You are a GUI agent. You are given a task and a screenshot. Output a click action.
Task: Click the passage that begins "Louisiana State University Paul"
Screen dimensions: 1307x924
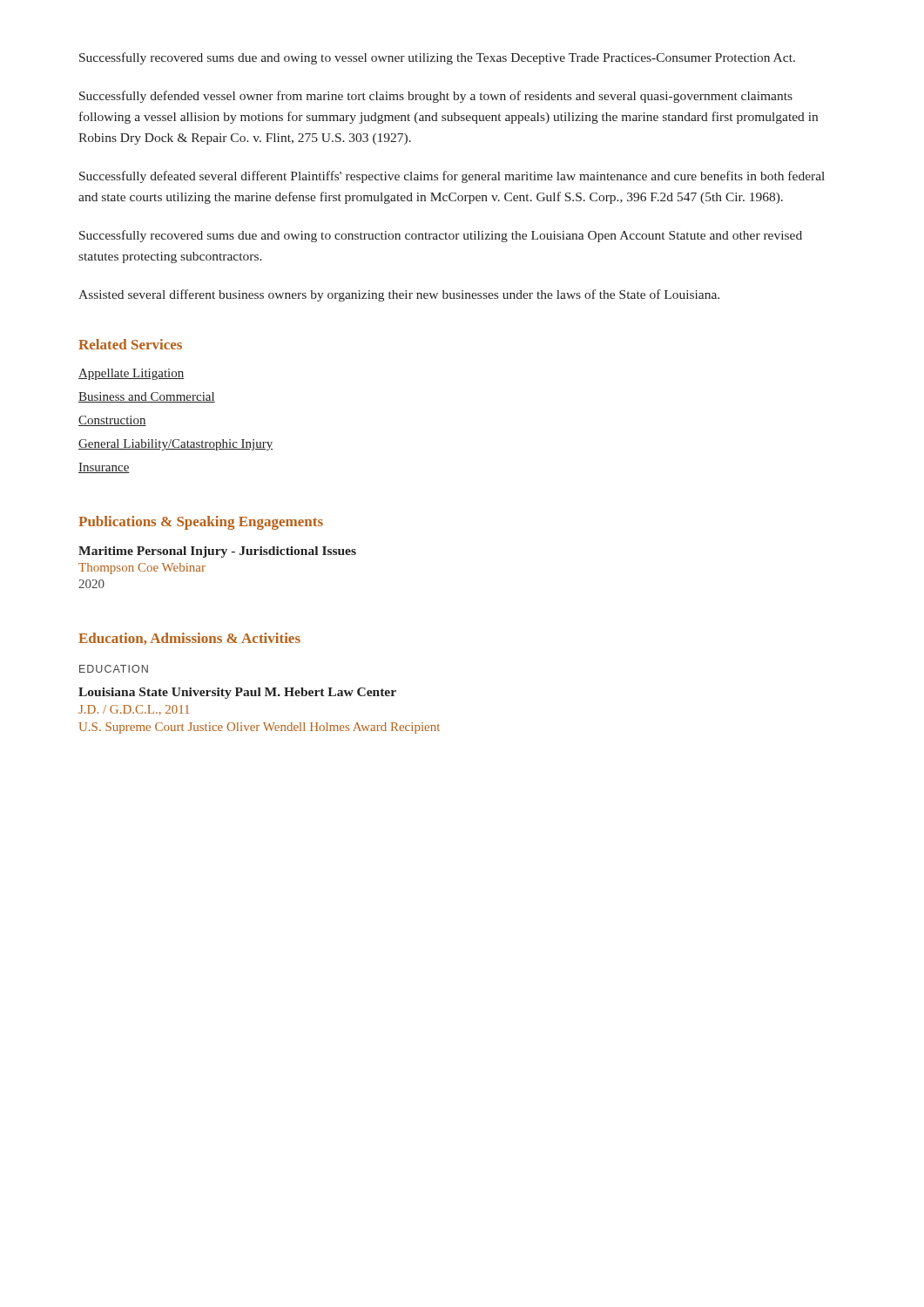pyautogui.click(x=237, y=693)
